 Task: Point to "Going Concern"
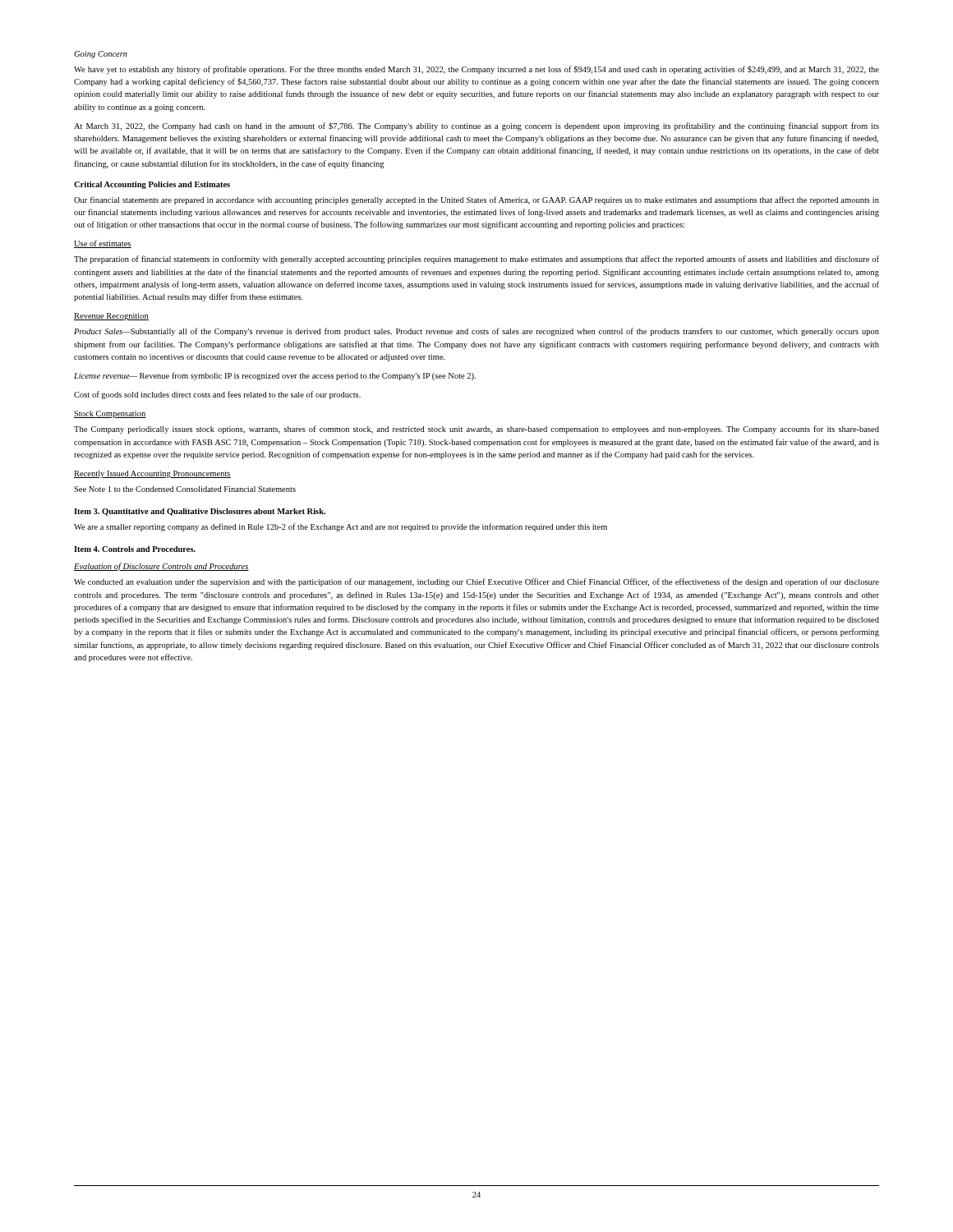tap(101, 54)
